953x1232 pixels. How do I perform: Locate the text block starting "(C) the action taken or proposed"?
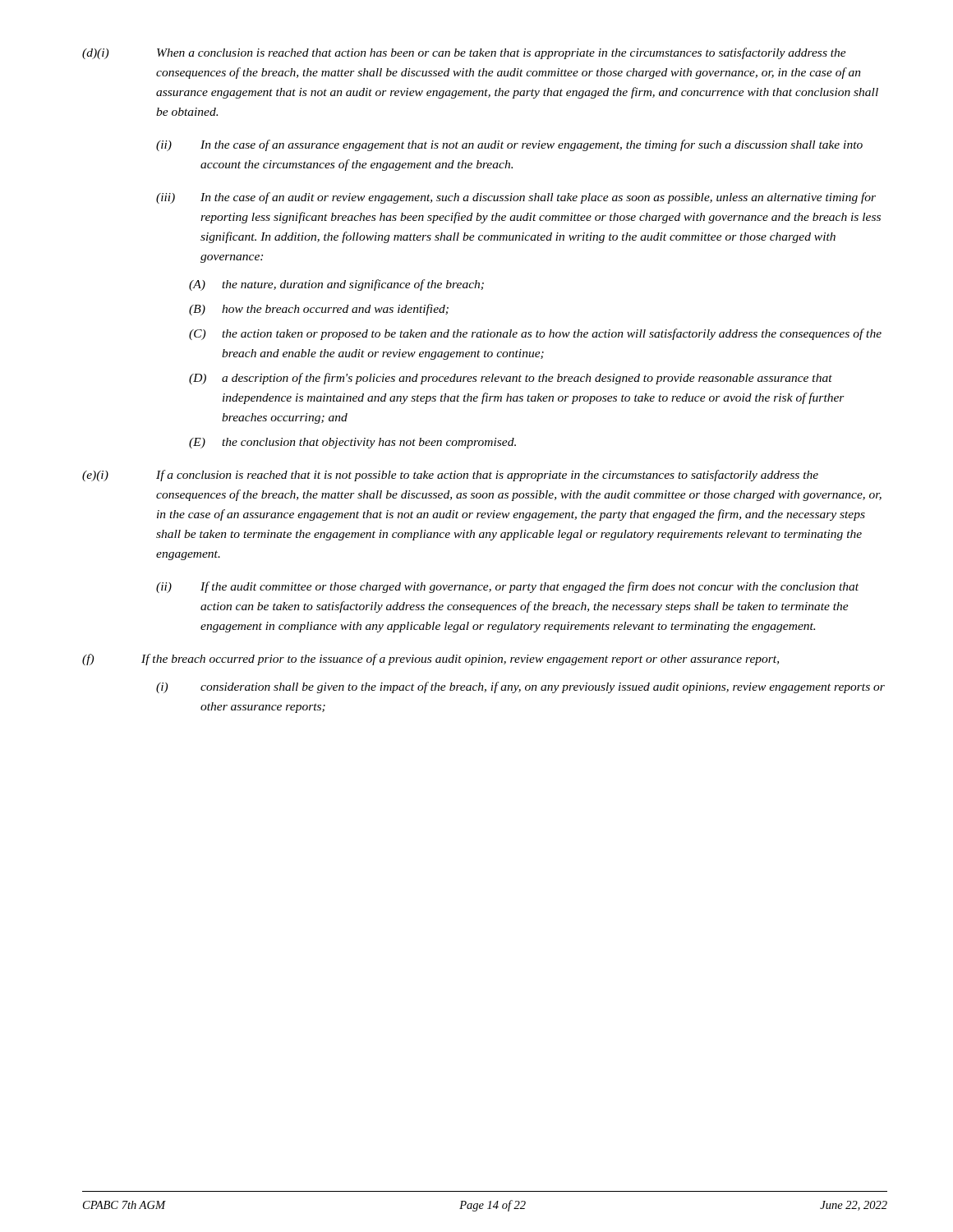(x=538, y=343)
